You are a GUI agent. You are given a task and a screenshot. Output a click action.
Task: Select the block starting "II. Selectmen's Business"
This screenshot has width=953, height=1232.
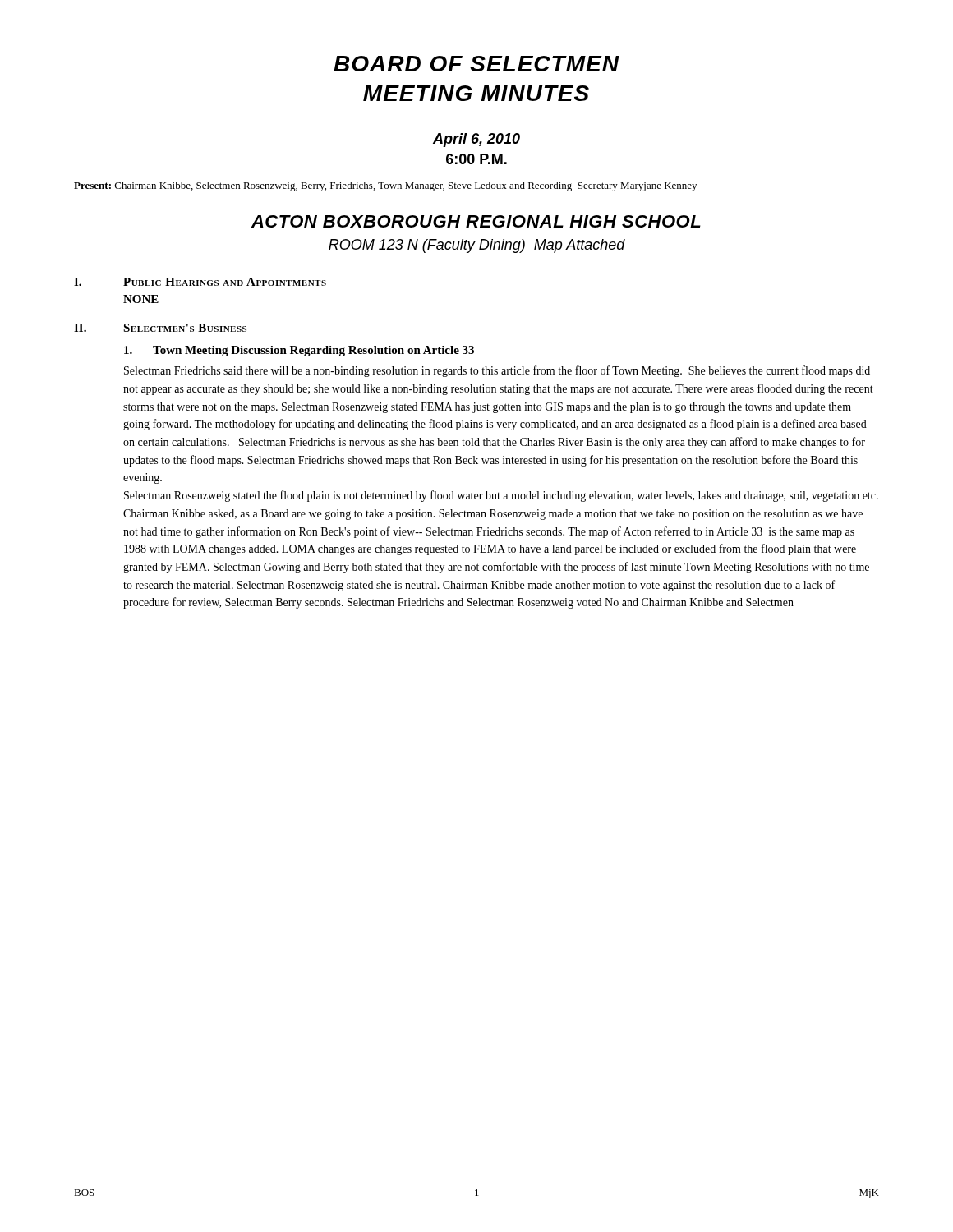pos(161,328)
